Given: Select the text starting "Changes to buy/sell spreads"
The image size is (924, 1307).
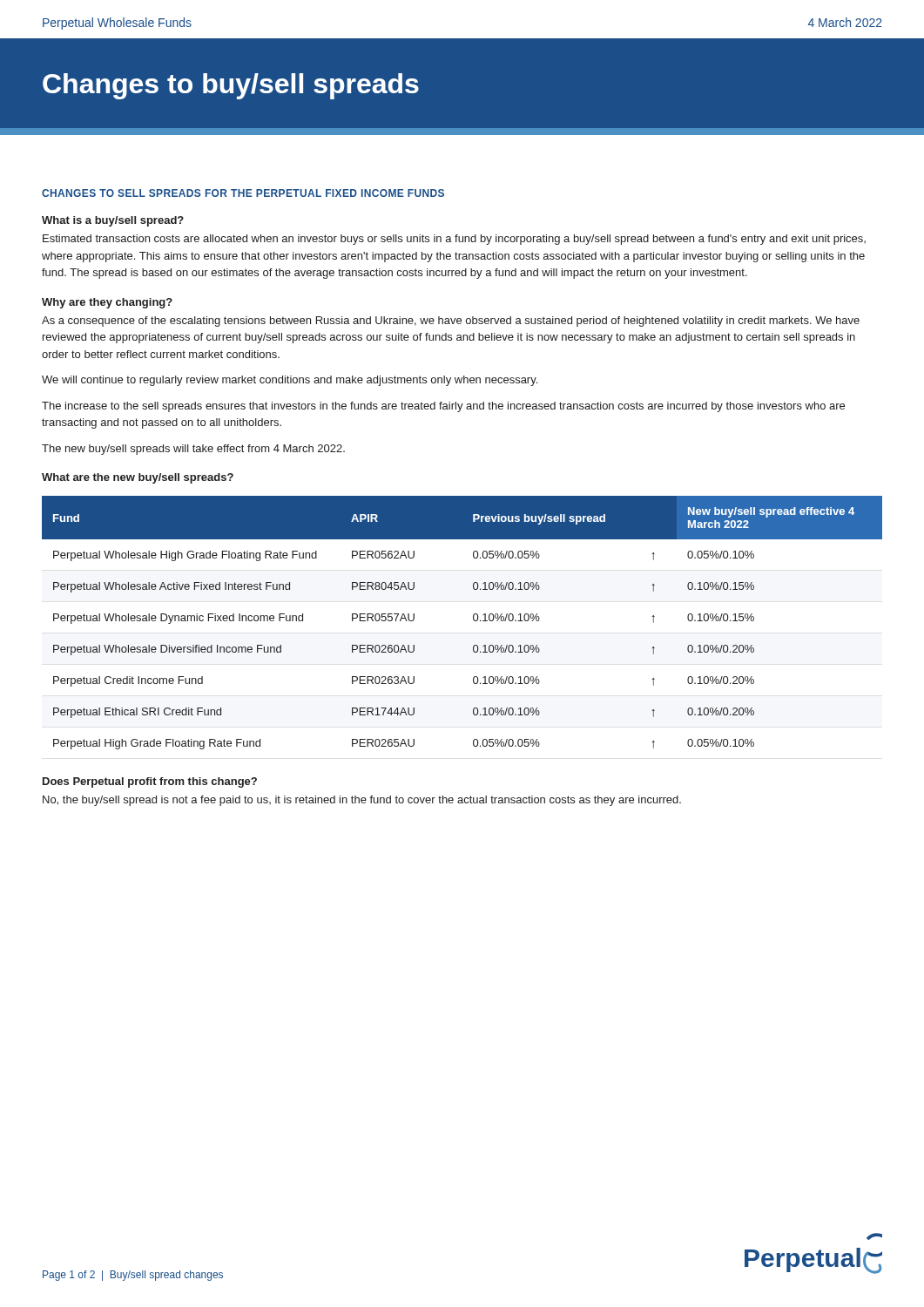Looking at the screenshot, I should (231, 86).
